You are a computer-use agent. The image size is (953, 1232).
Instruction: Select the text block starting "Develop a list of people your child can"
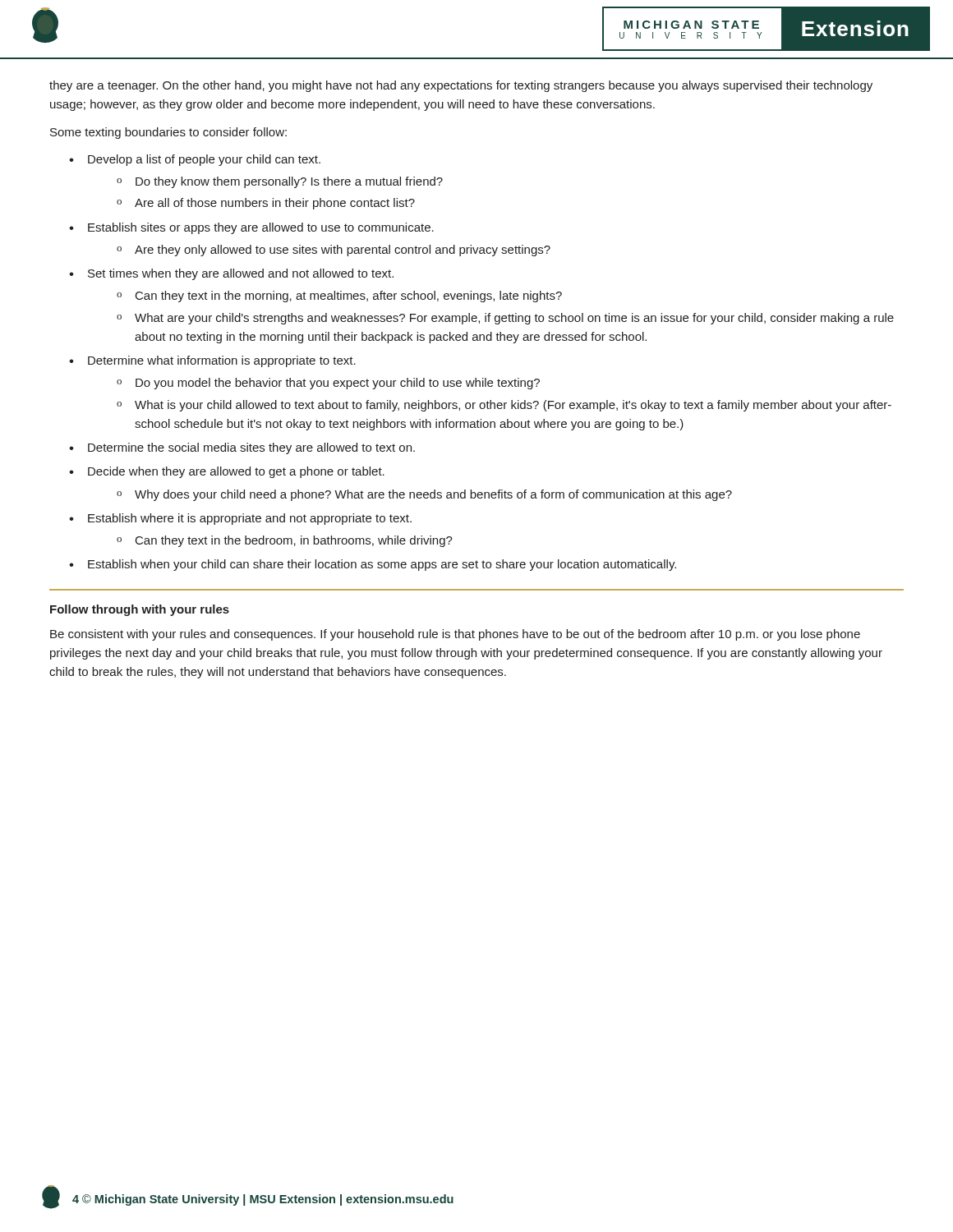pyautogui.click(x=204, y=160)
